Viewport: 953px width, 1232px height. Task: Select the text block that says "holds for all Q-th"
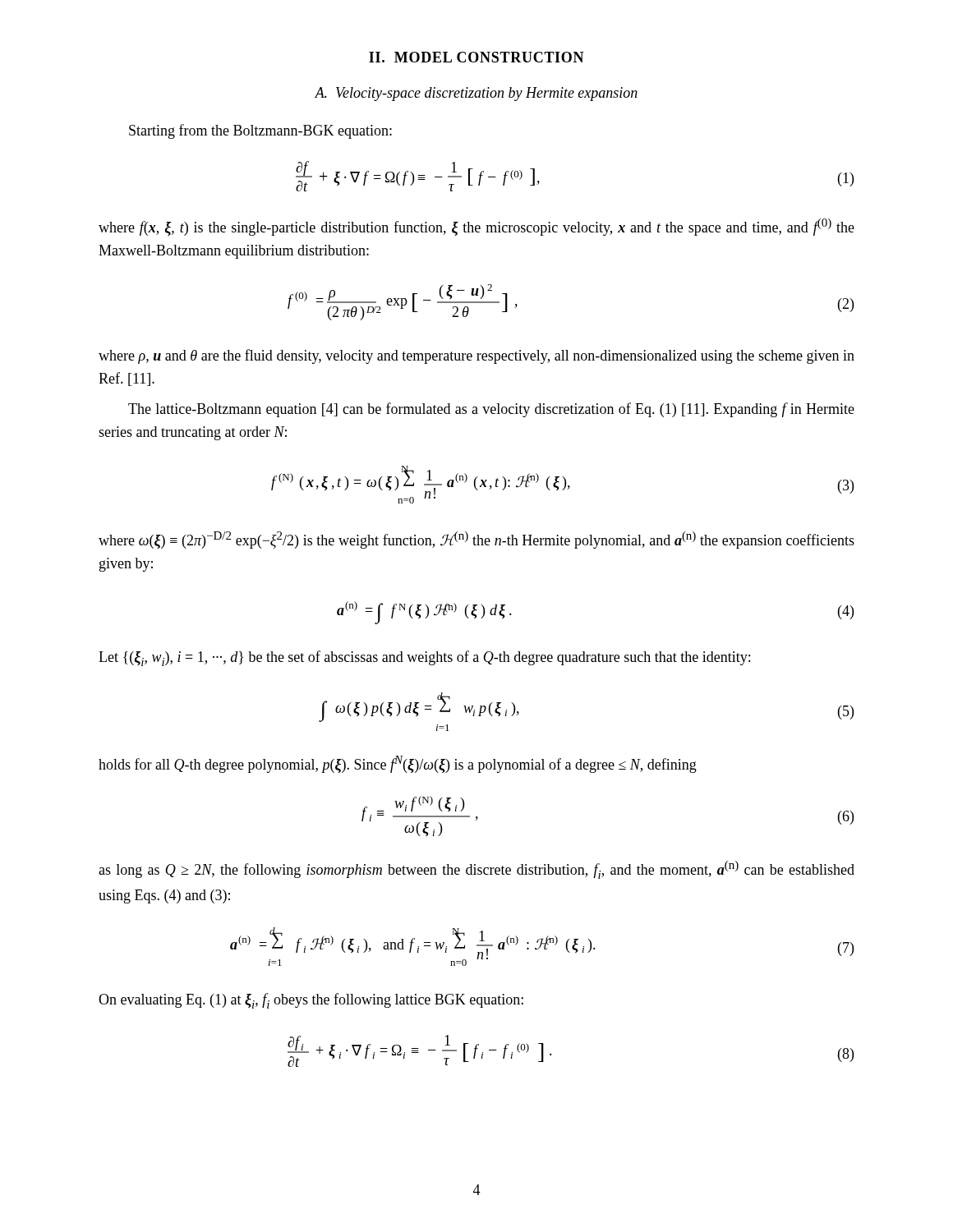[398, 763]
